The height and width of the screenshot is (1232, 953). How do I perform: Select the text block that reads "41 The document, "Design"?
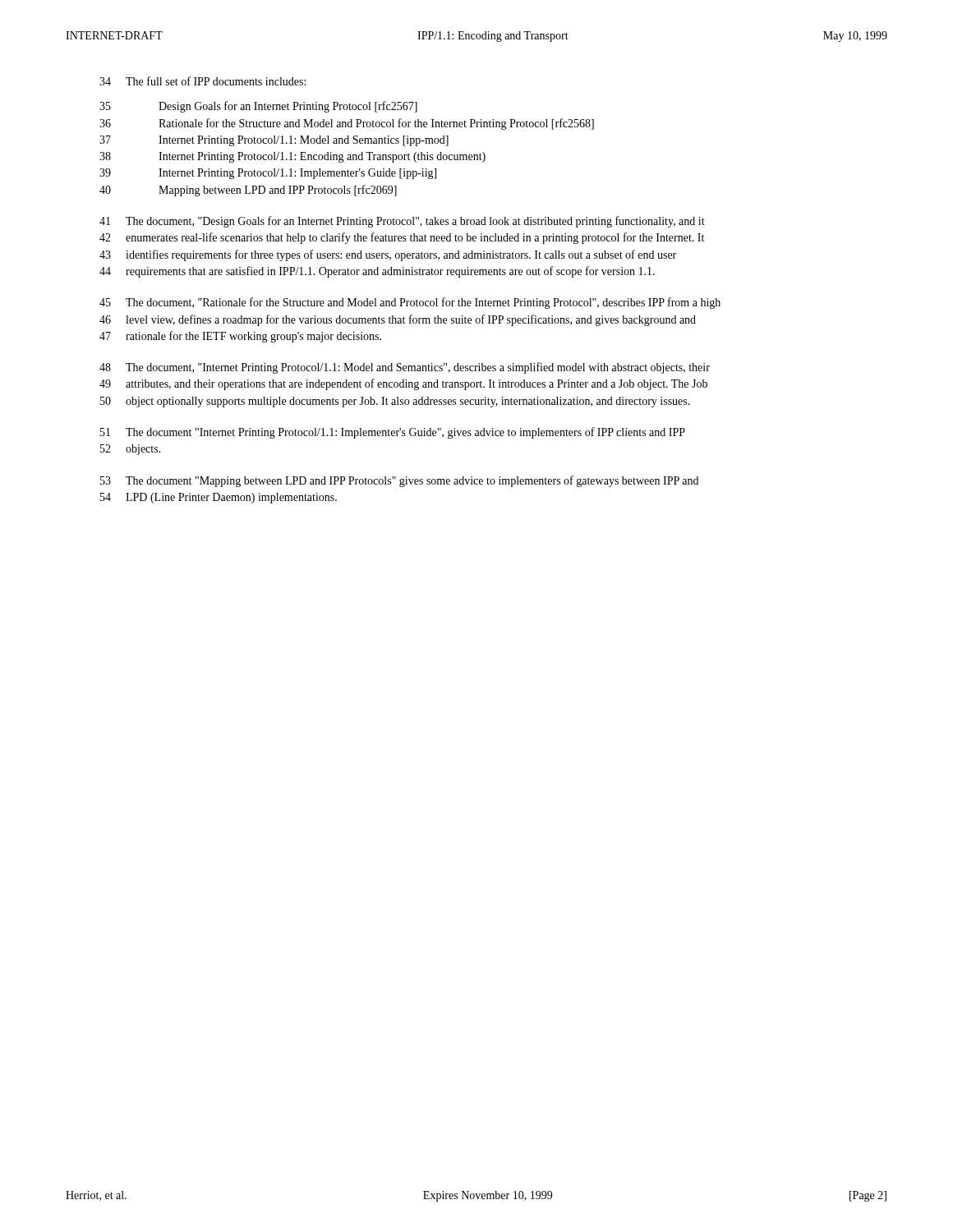[x=476, y=247]
